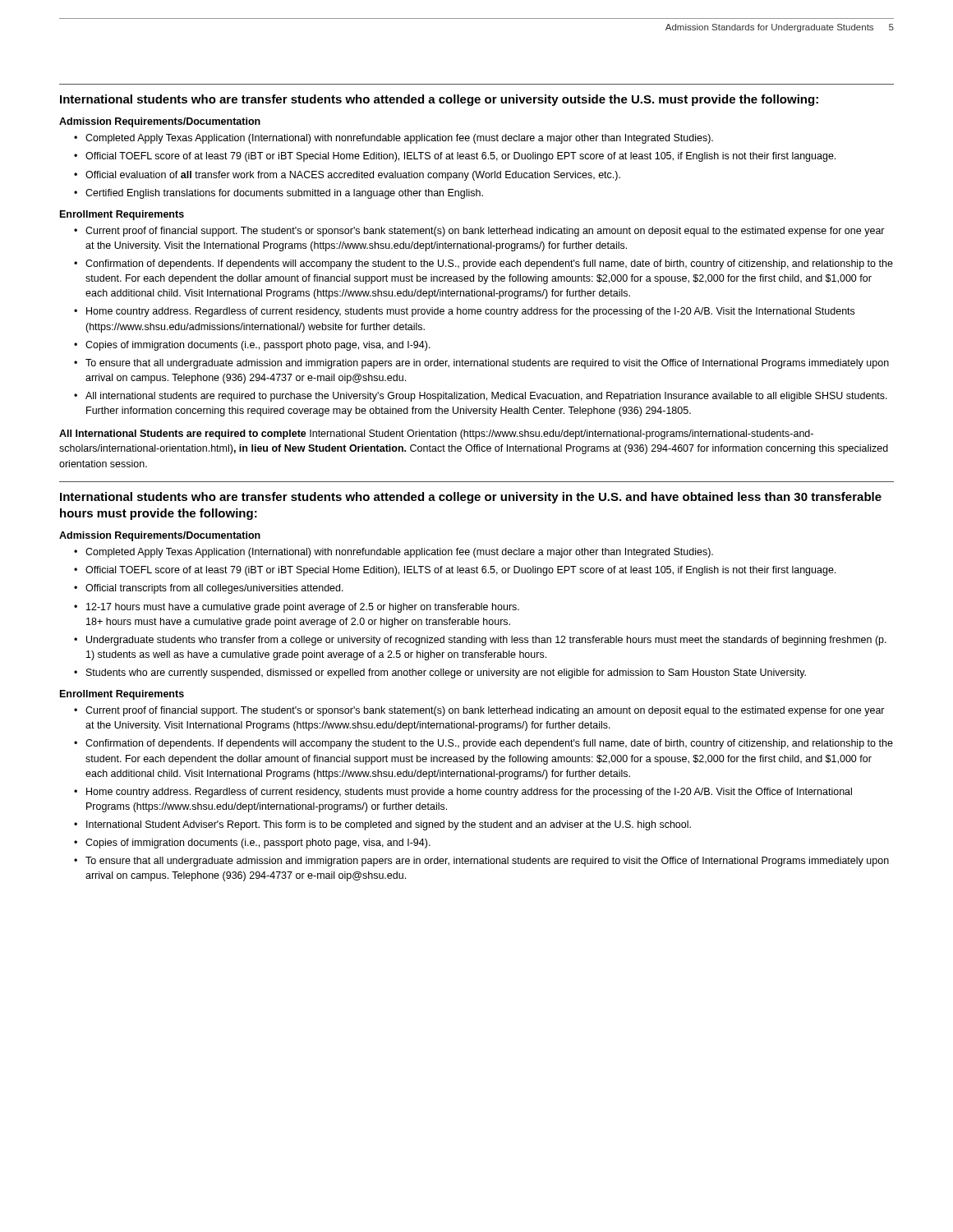
Task: Locate the block of text that opens with "Undergraduate students who transfer from a college or"
Action: 486,647
